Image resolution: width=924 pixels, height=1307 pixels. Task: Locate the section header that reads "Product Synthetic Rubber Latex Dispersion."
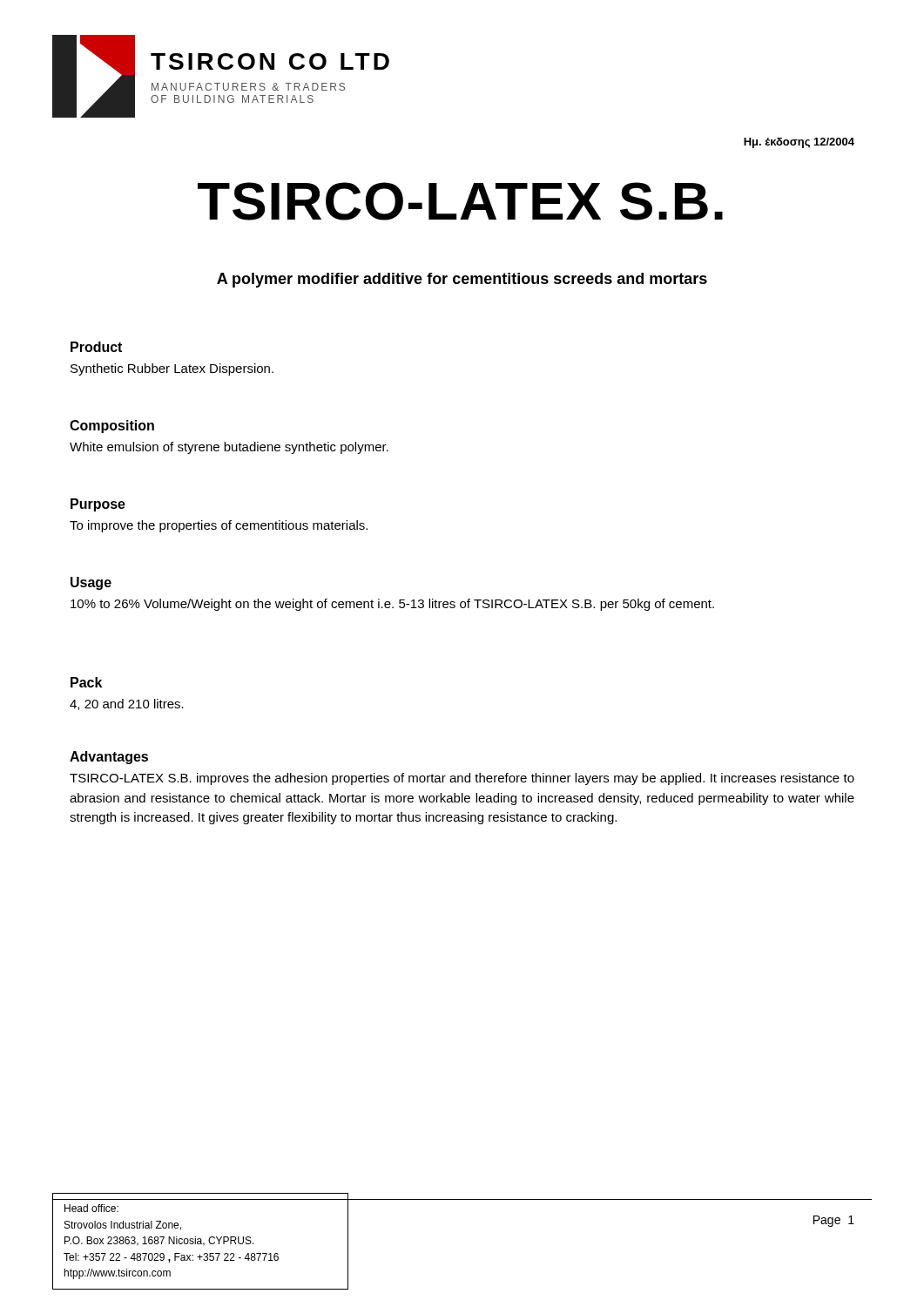coord(96,347)
